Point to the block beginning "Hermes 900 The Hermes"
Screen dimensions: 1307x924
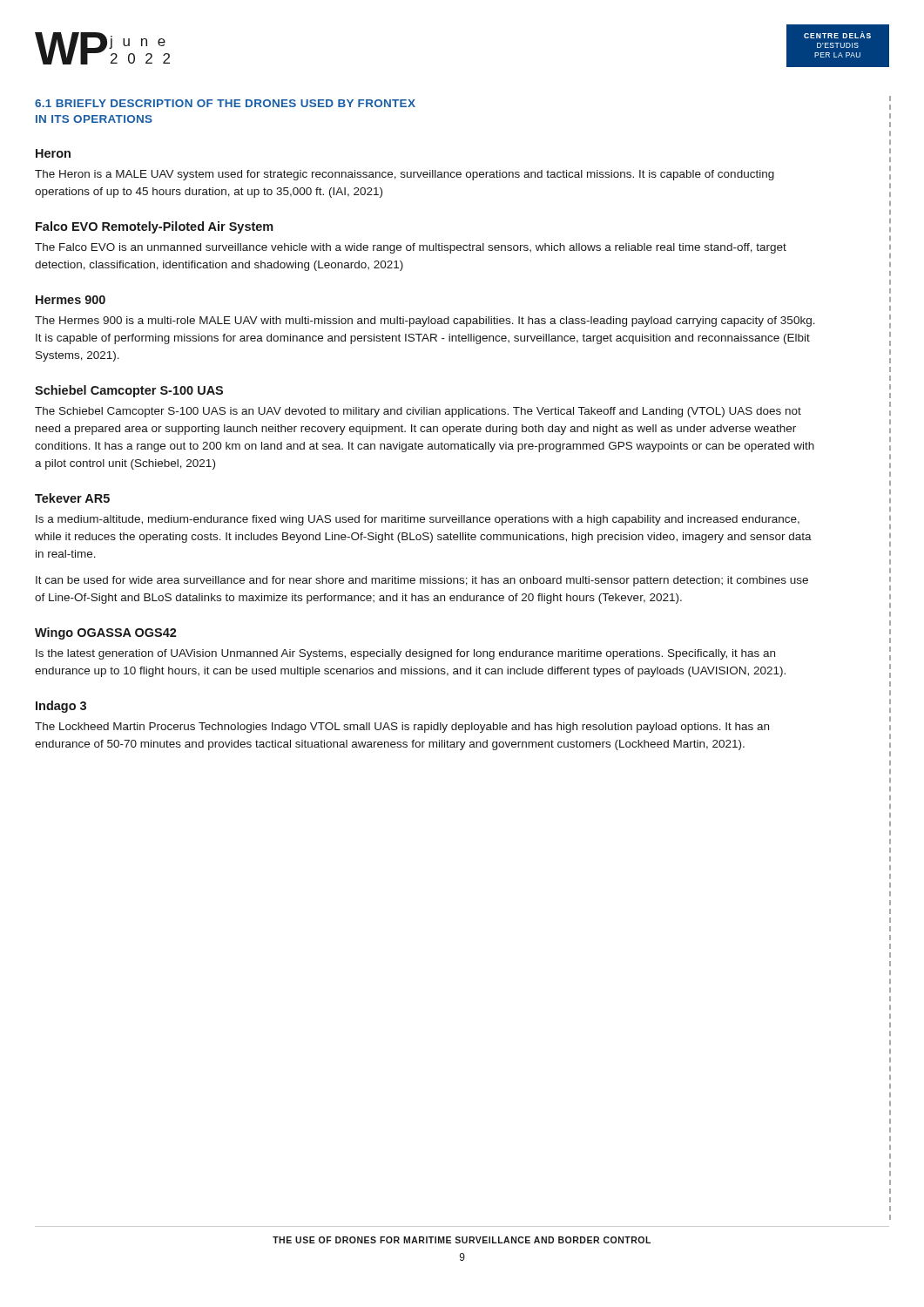click(427, 328)
